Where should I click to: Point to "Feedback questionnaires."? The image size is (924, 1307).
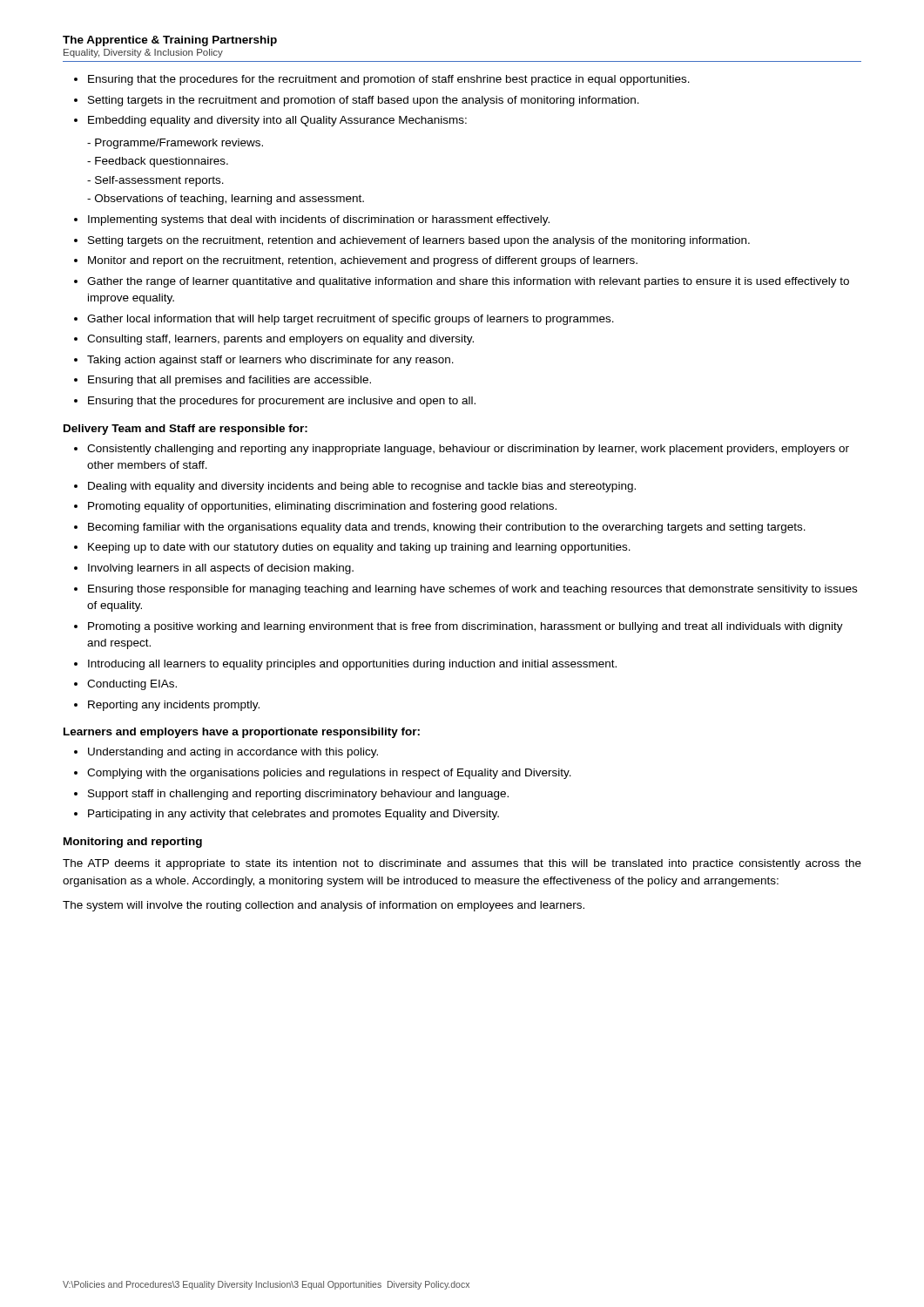click(162, 161)
